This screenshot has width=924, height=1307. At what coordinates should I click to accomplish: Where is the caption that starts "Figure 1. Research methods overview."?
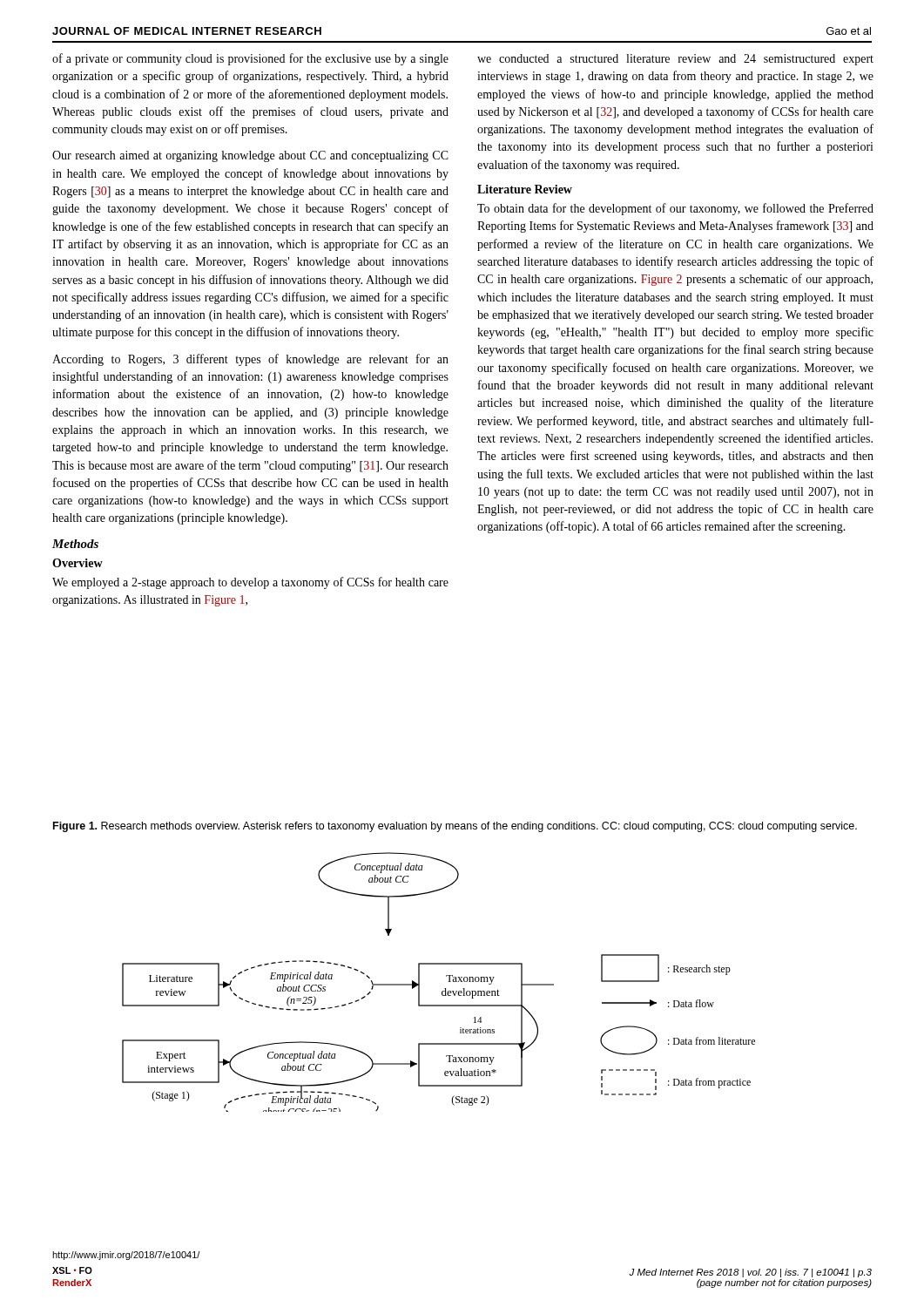coord(455,826)
